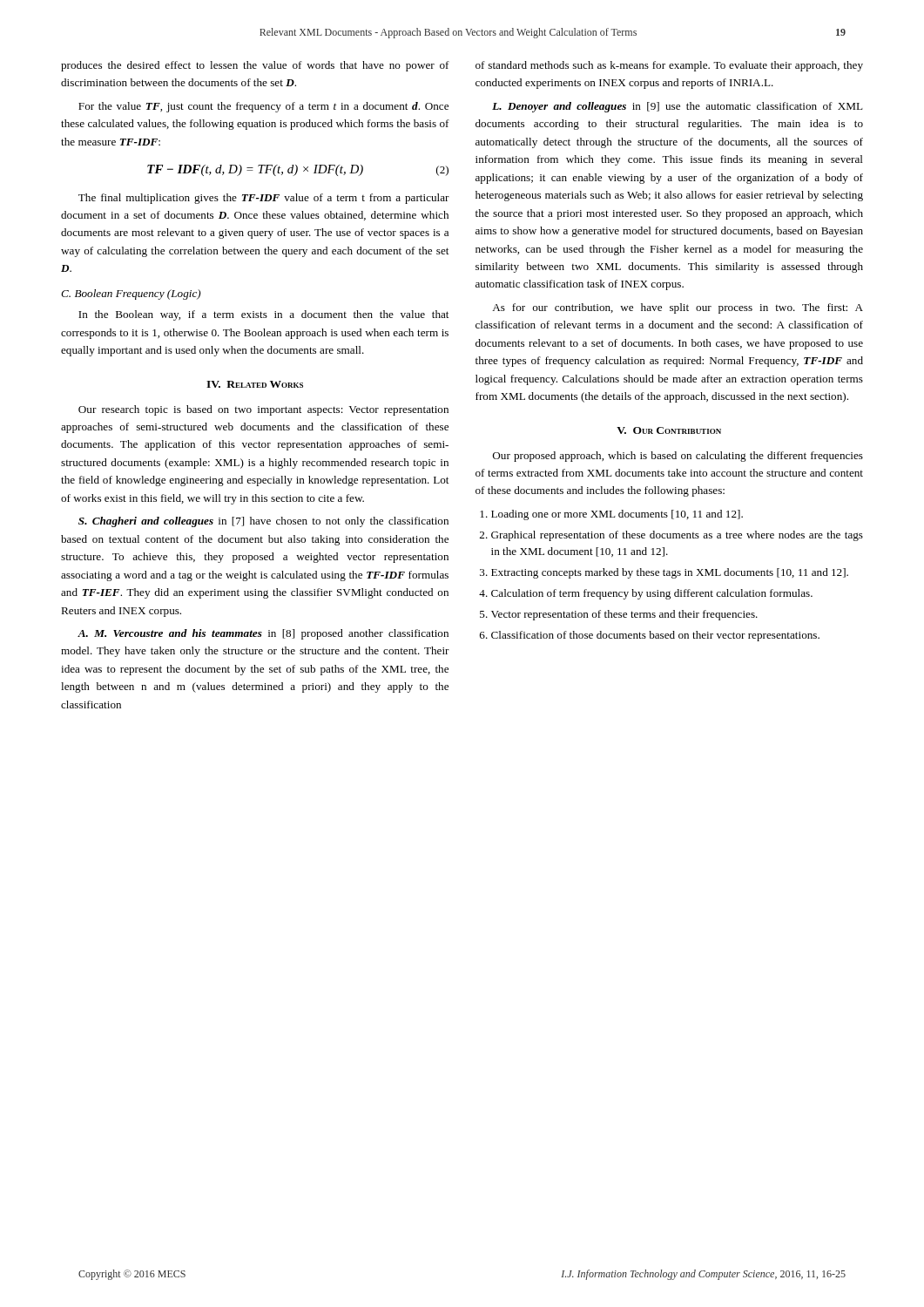Screen dimensions: 1307x924
Task: Find the region starting "Graphical representation of these documents as a"
Action: pos(677,543)
